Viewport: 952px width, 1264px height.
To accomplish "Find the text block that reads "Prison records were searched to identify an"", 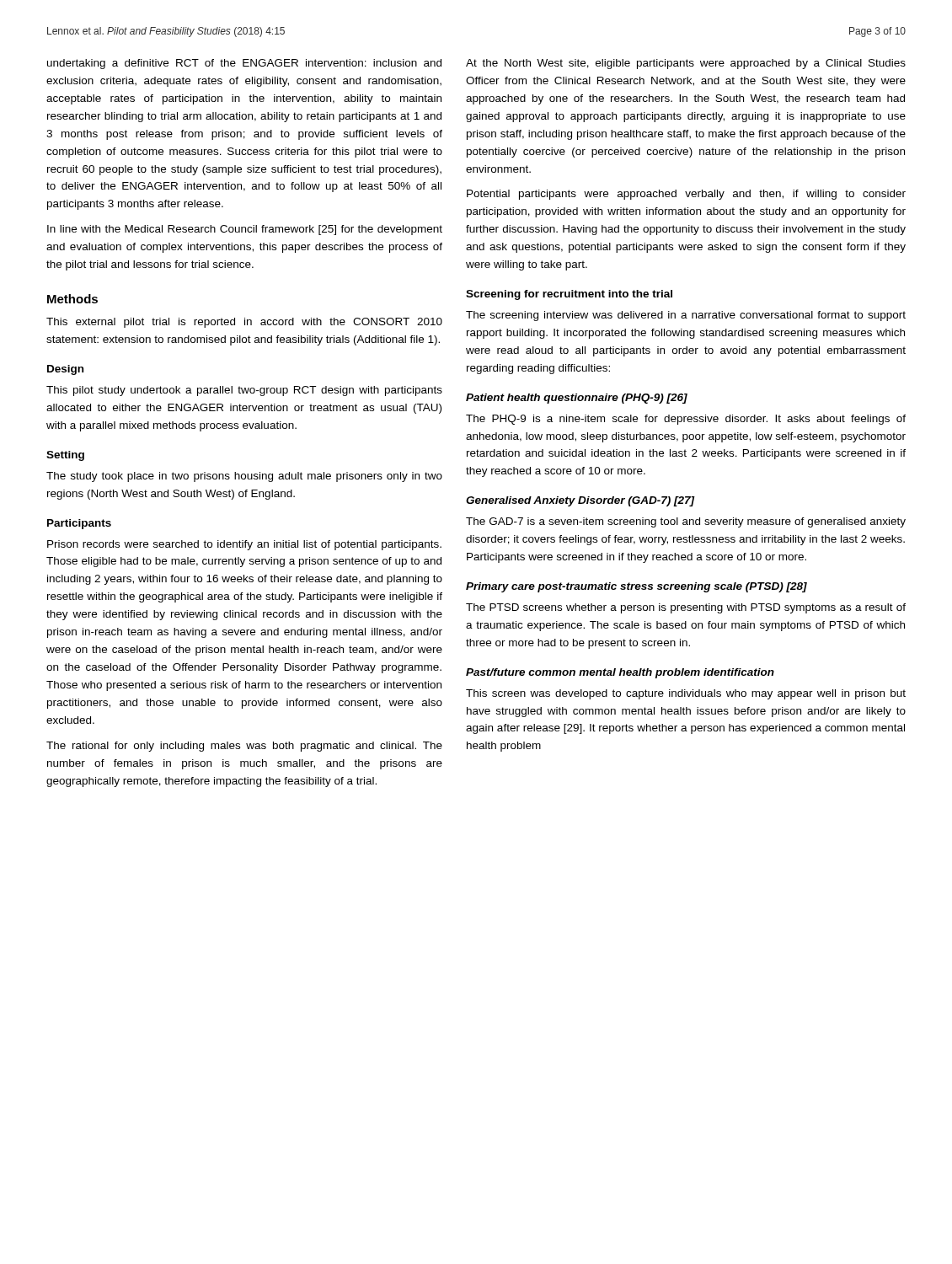I will [244, 663].
